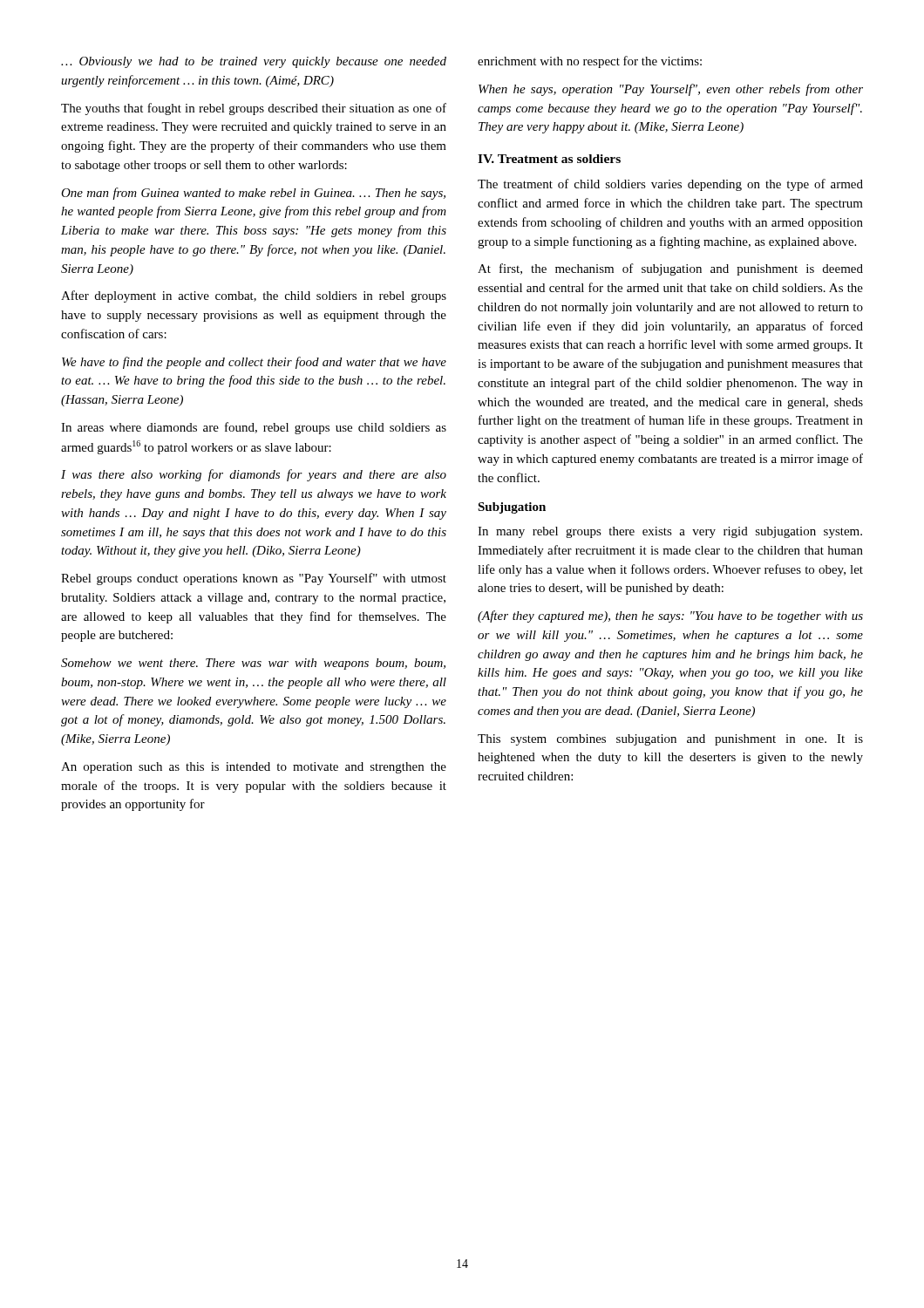Click on the text block containing "(After they captured me), then he says:"
Image resolution: width=924 pixels, height=1308 pixels.
(670, 664)
